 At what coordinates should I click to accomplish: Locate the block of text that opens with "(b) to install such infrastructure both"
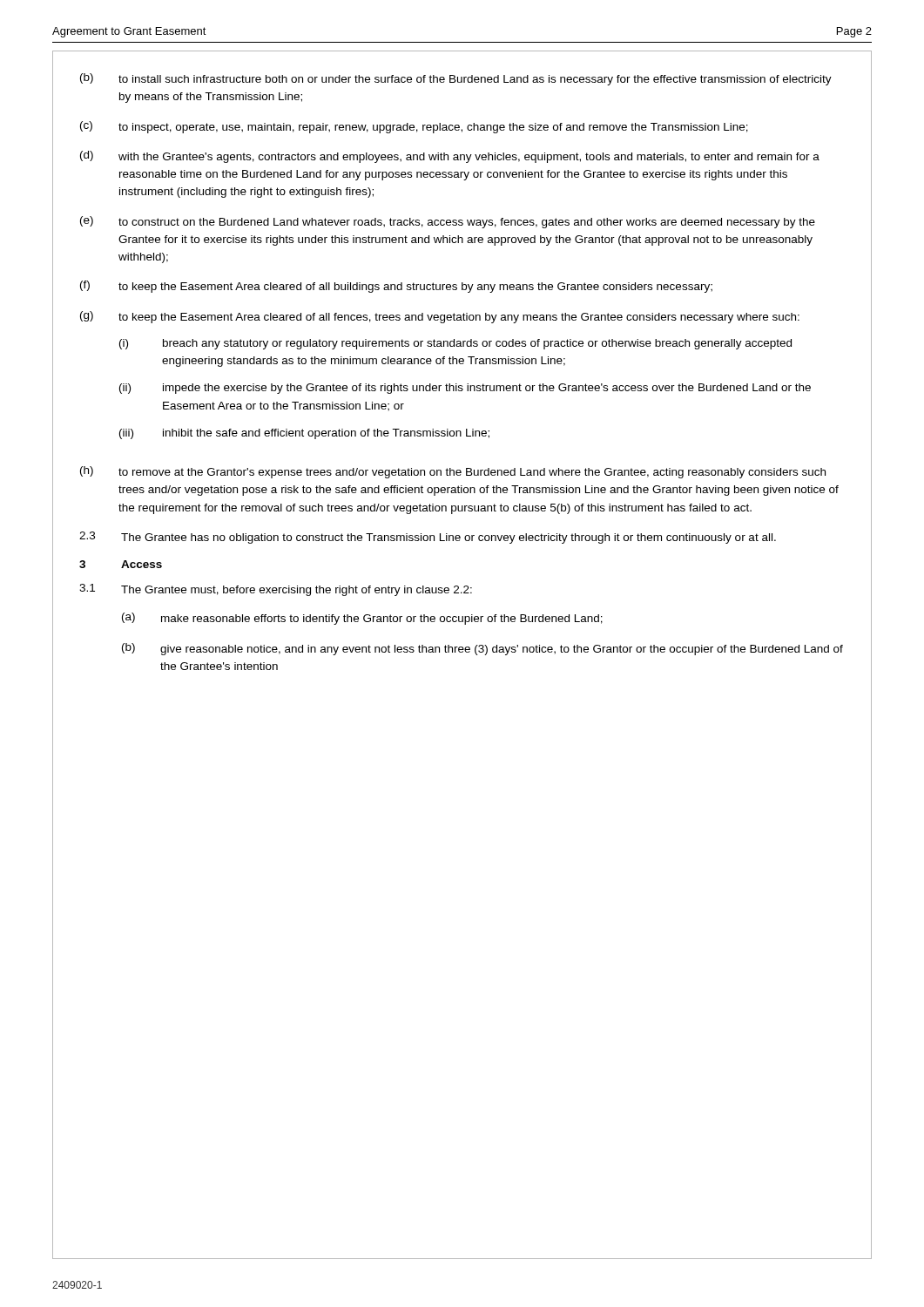pos(462,88)
